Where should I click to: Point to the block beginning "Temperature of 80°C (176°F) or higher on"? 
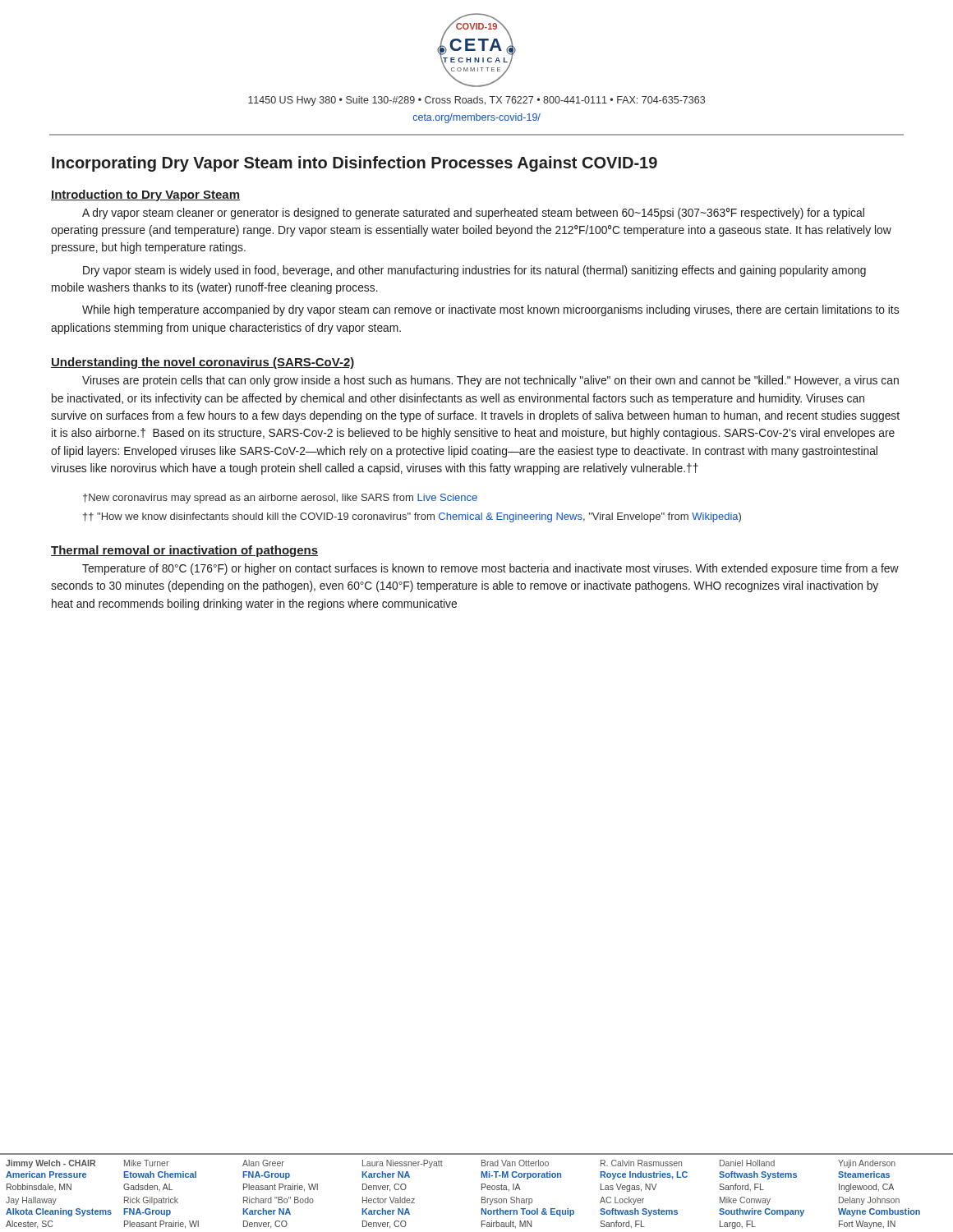click(476, 586)
